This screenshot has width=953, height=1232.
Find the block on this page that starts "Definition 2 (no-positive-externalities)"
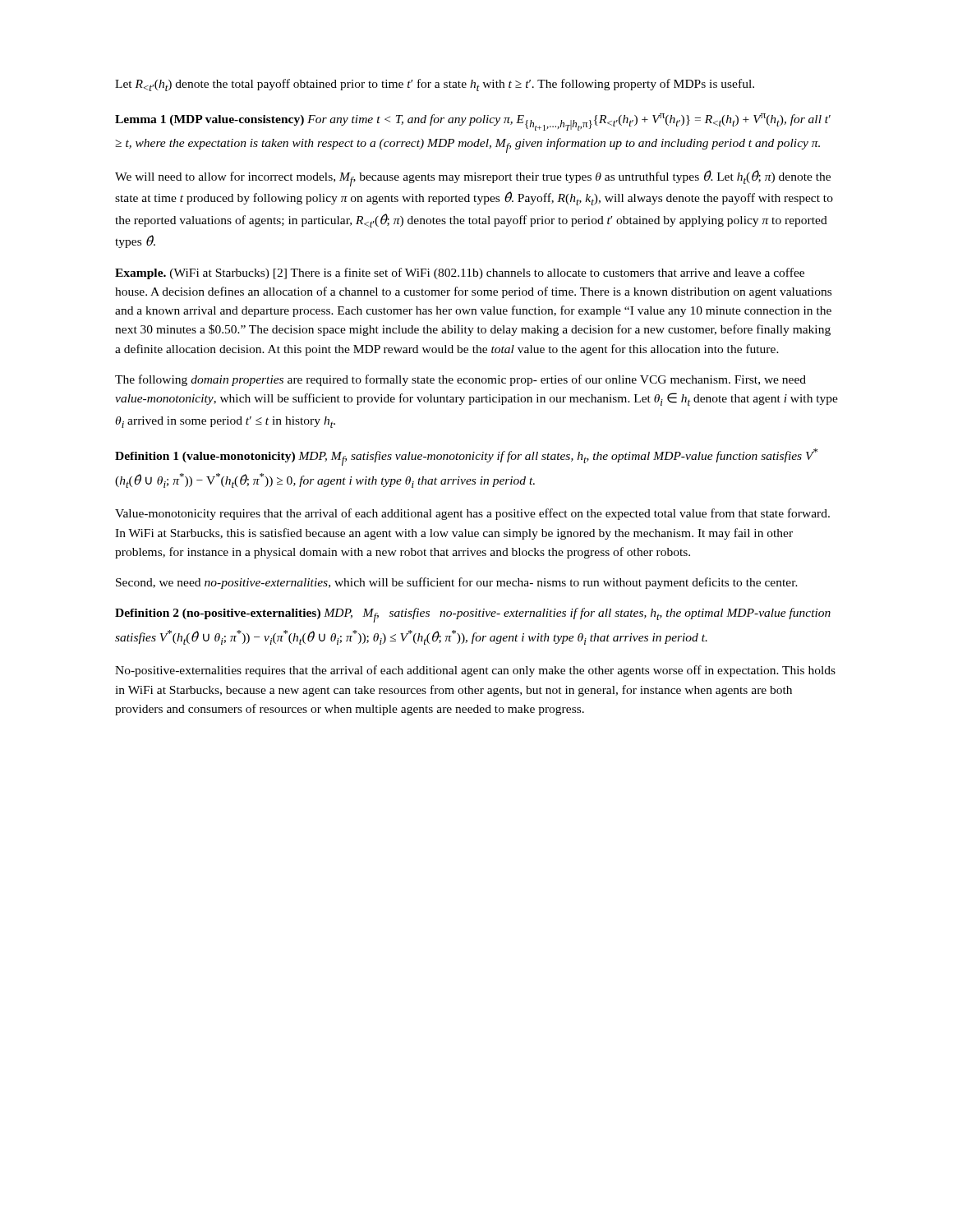[473, 626]
